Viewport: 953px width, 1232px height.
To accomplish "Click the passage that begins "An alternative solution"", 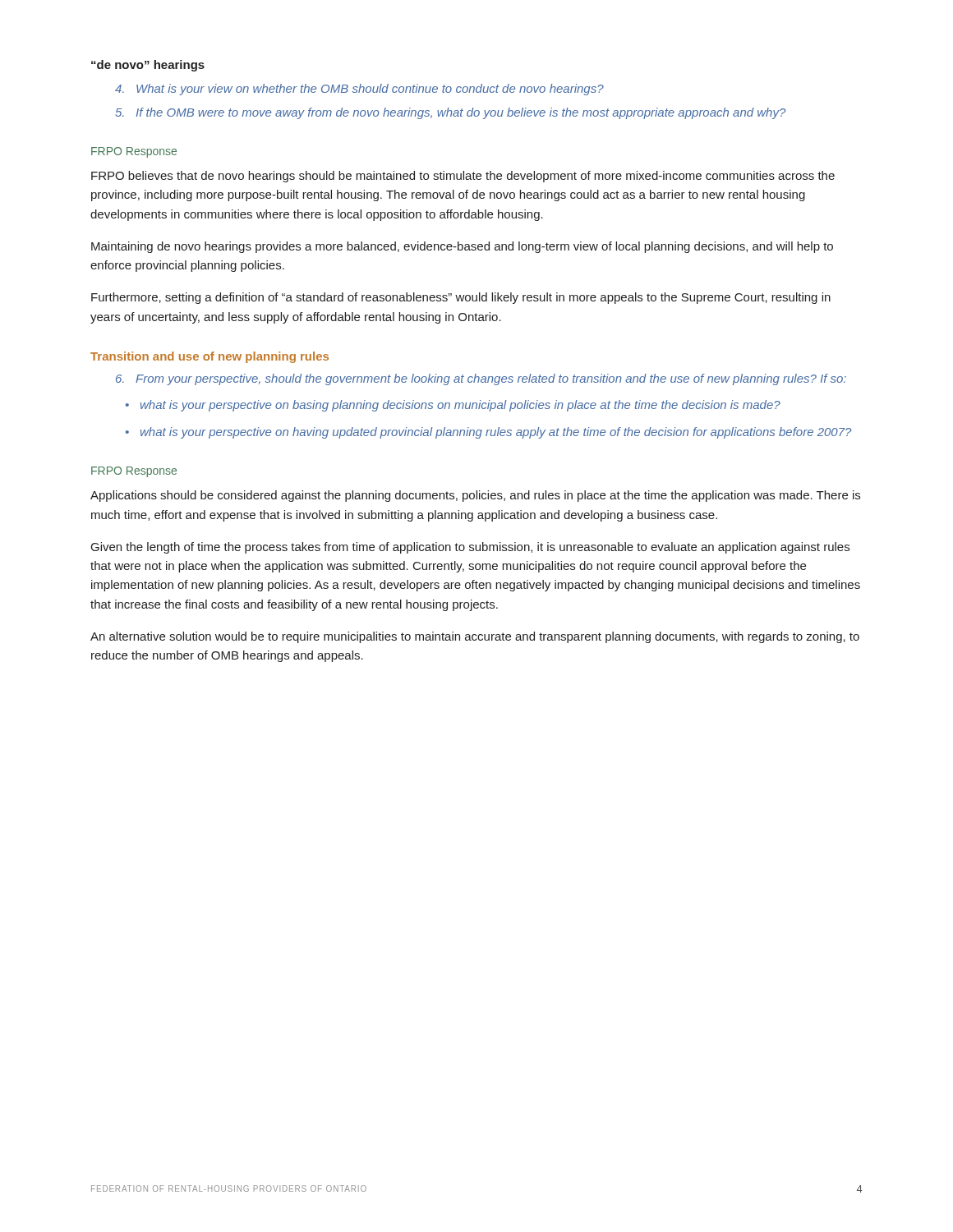I will tap(475, 645).
